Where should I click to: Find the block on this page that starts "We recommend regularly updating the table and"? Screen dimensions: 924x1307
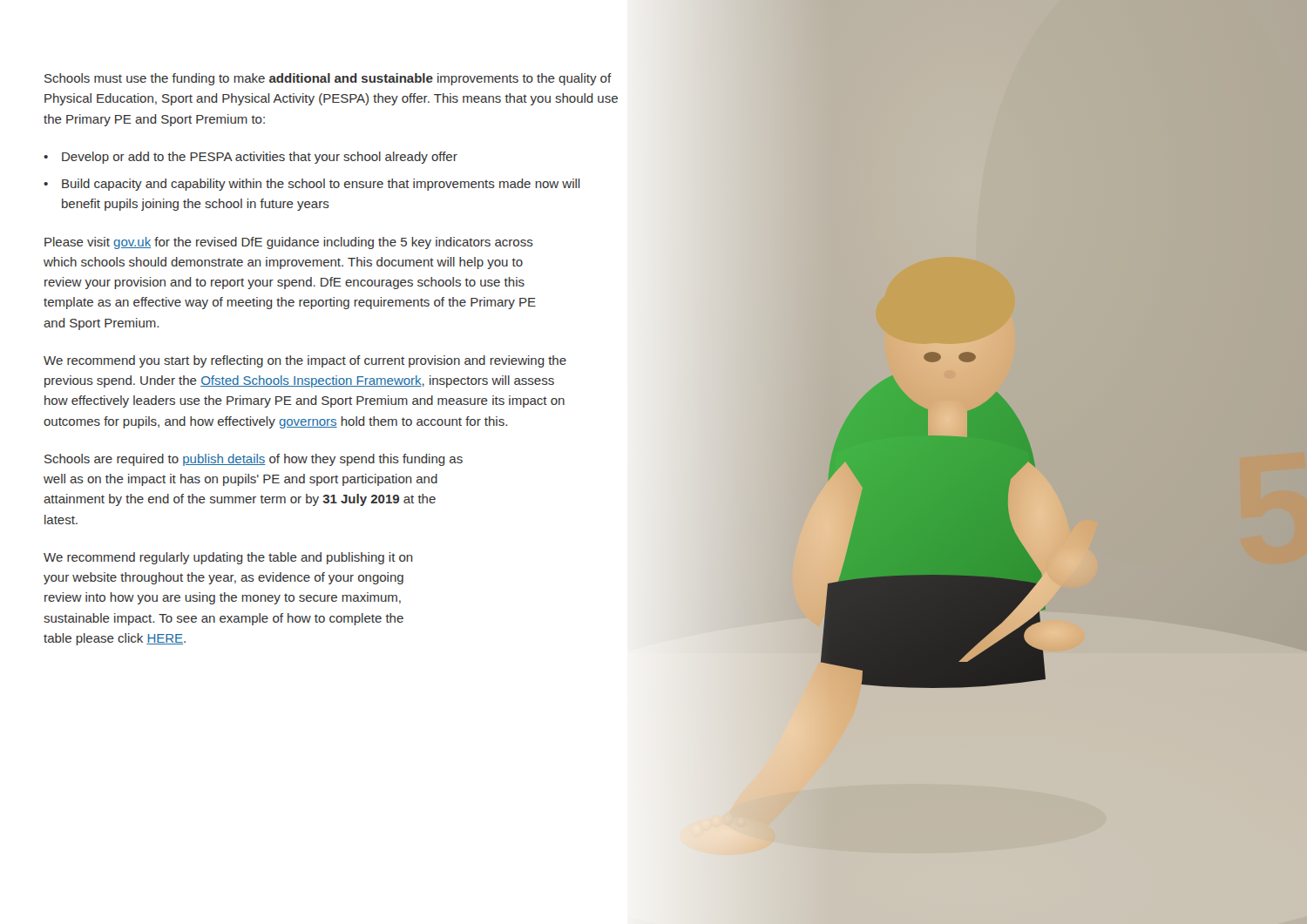228,597
